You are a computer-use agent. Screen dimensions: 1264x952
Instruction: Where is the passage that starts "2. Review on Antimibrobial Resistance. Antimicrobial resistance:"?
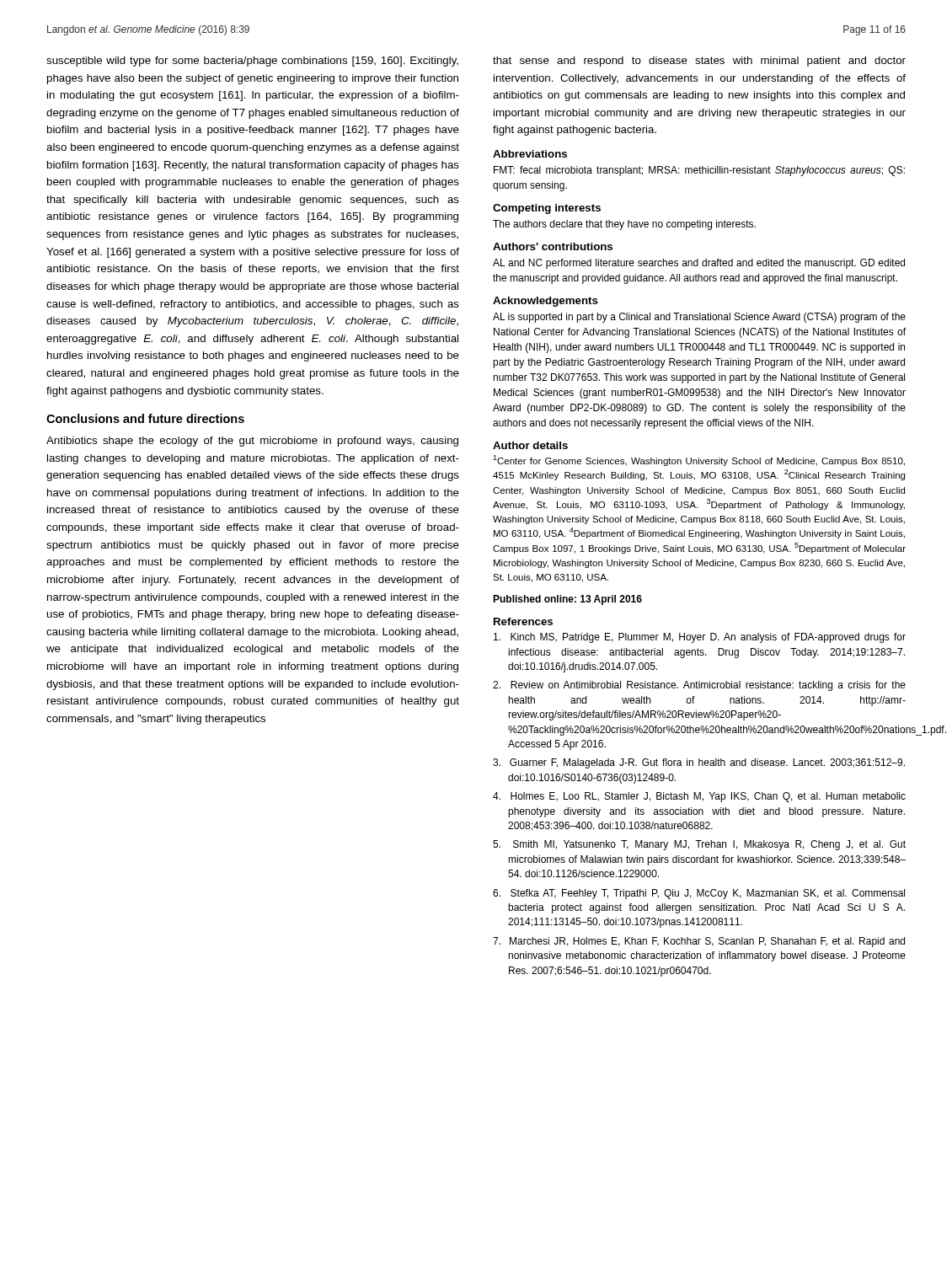pyautogui.click(x=699, y=715)
